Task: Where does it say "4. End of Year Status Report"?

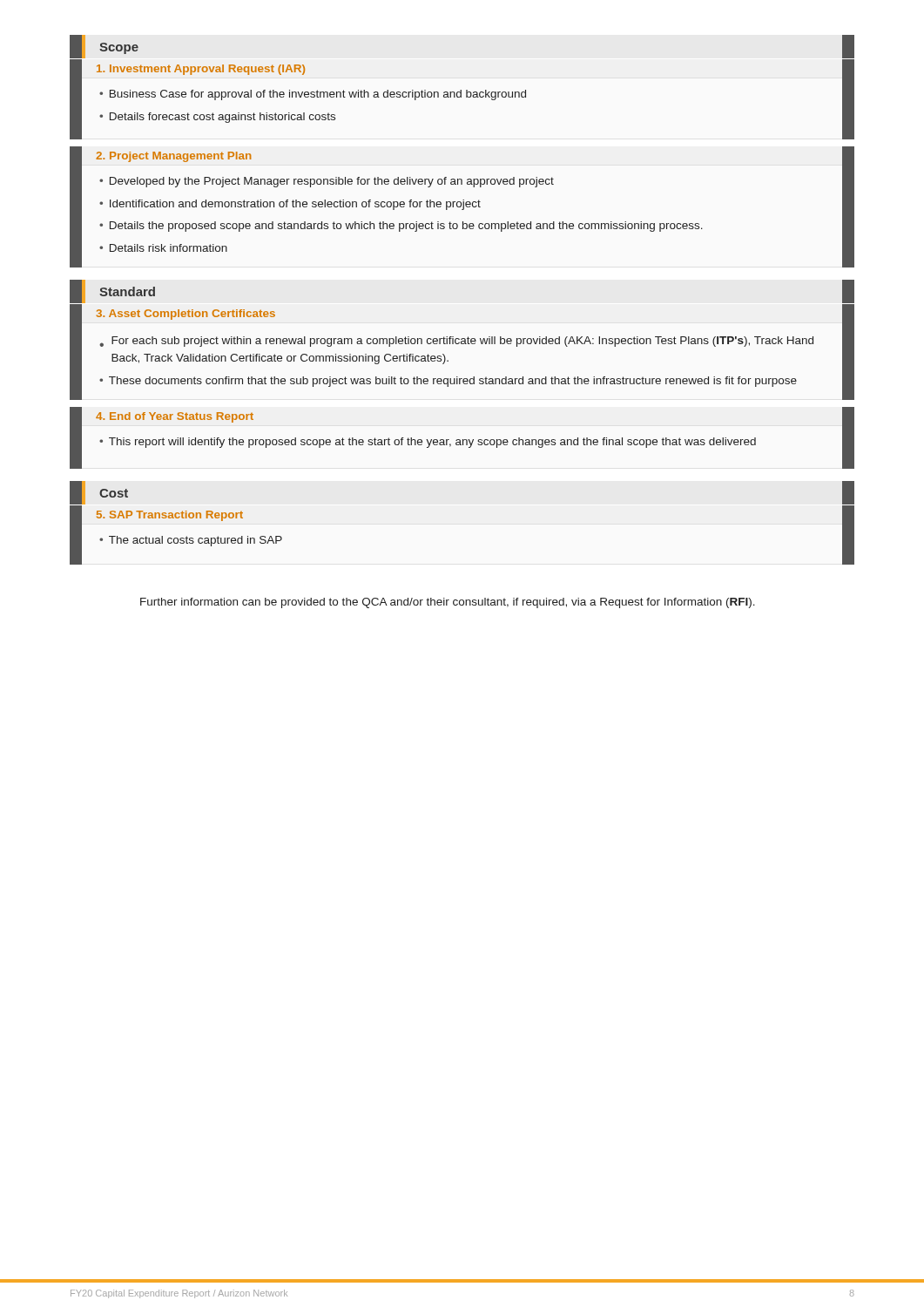Action: tap(156, 416)
